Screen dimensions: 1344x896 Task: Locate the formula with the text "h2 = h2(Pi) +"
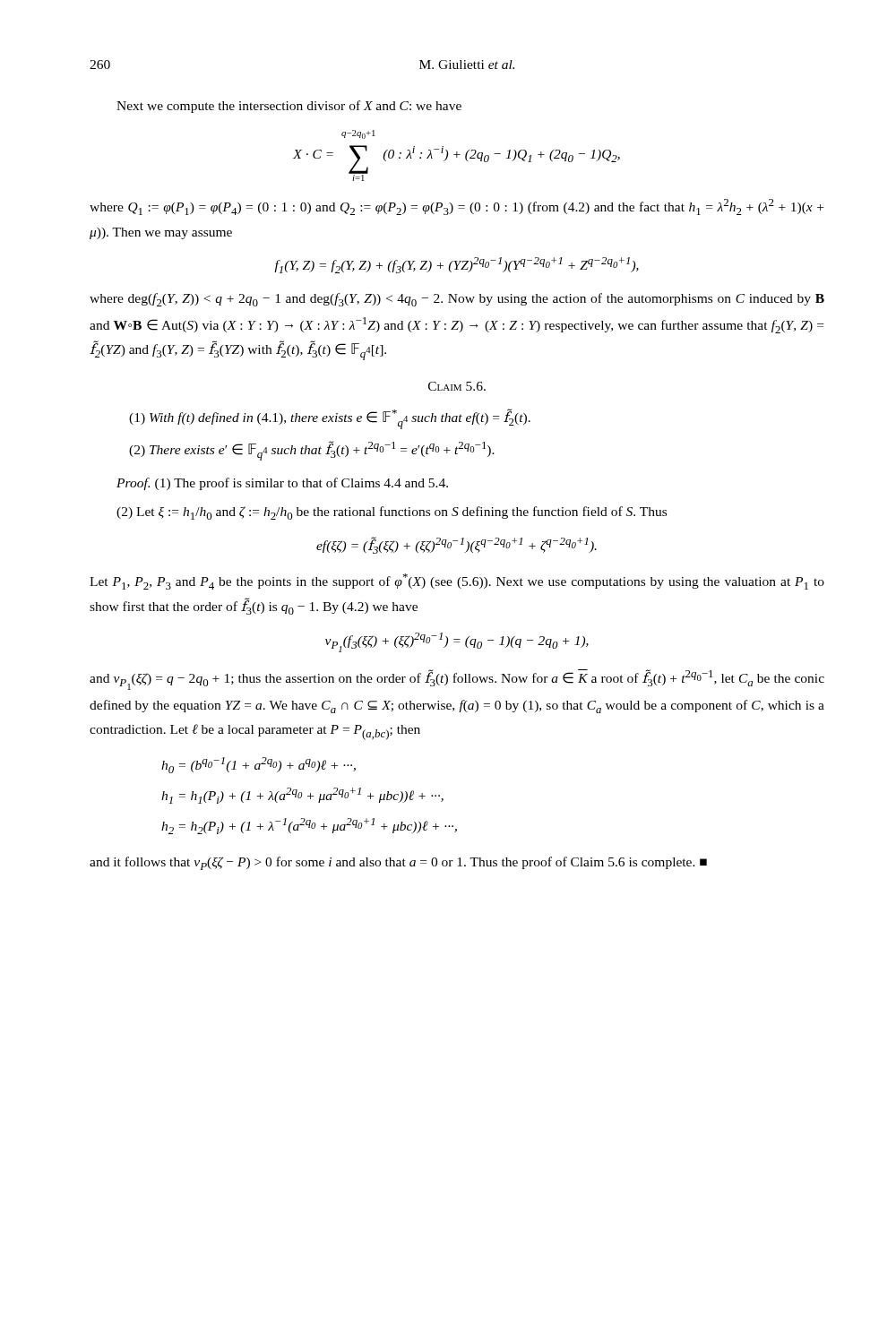(x=309, y=826)
